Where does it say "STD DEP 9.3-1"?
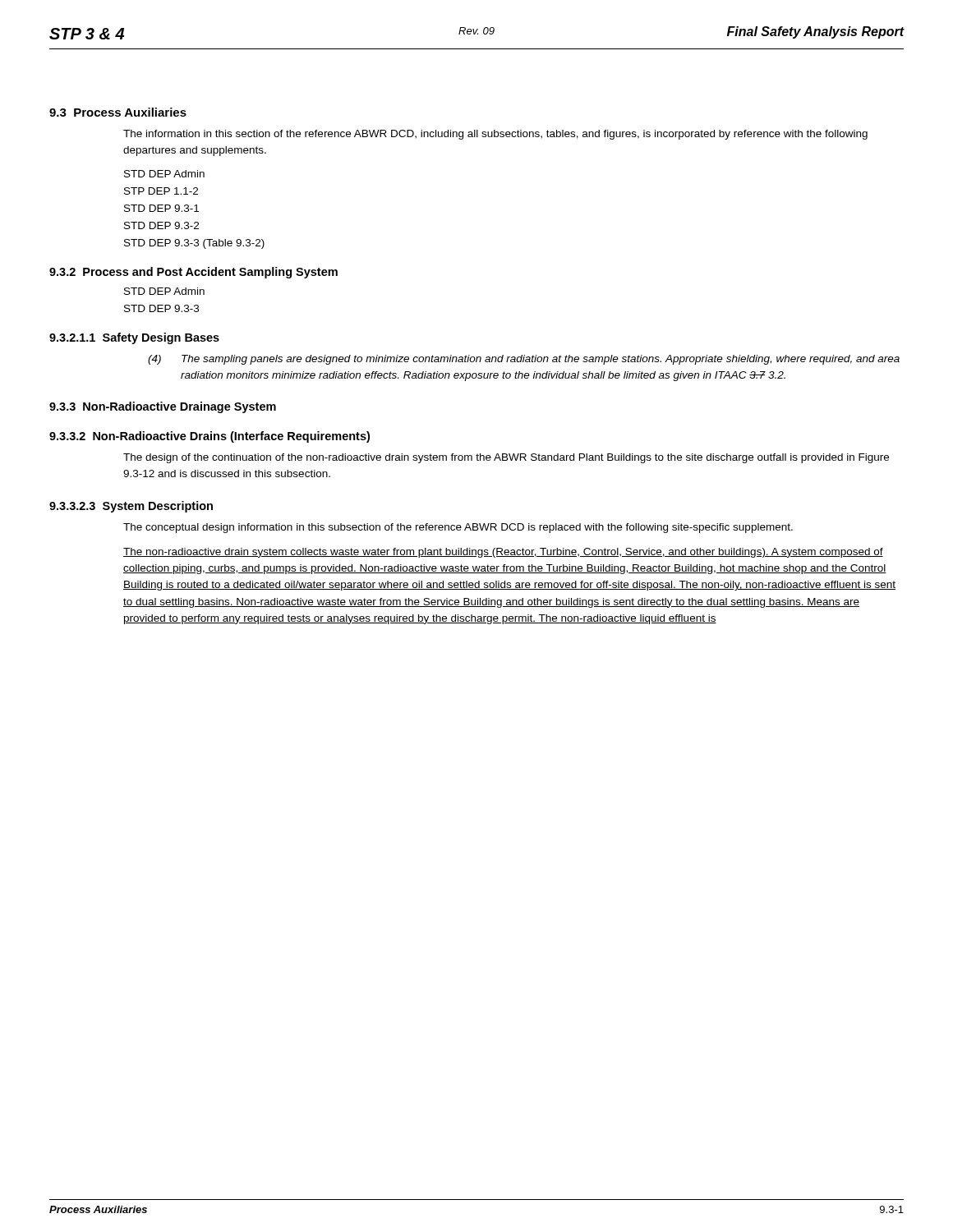953x1232 pixels. [161, 208]
